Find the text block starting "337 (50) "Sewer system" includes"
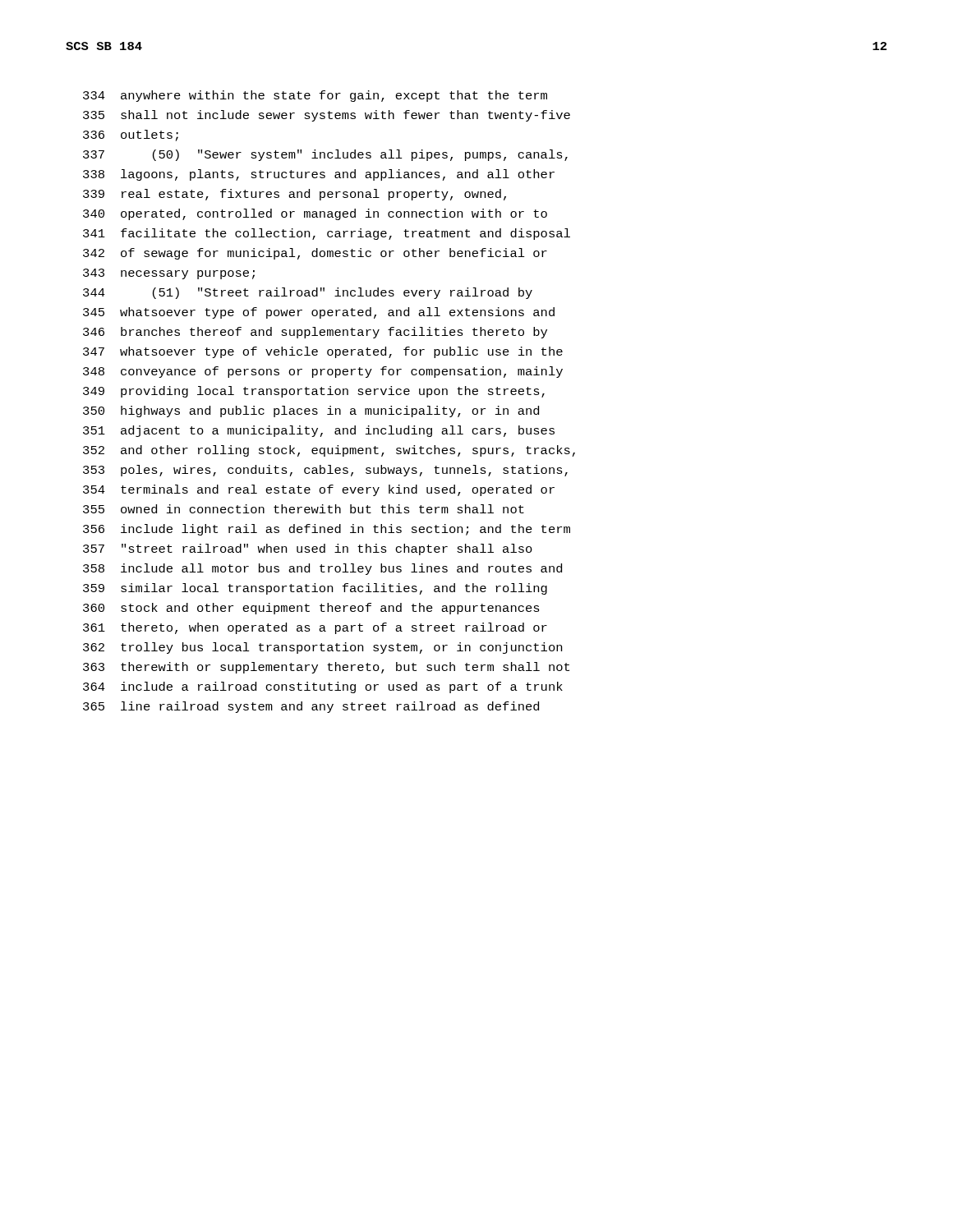The image size is (953, 1232). [x=476, y=214]
